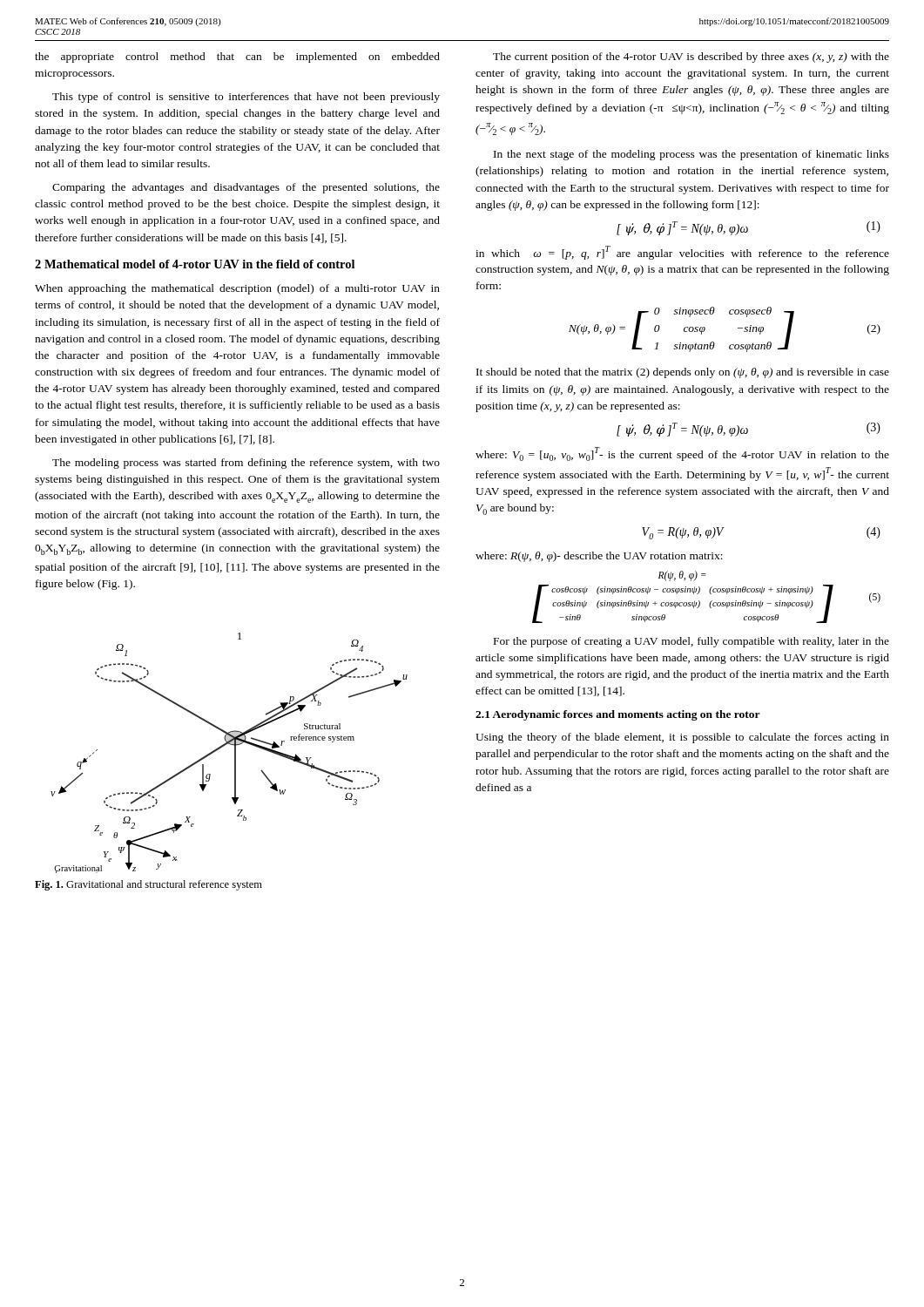Point to the element starting "R(ψ, θ, φ) = [ cosθcosψ (sinφsinθcosψ −"
This screenshot has width=924, height=1307.
pyautogui.click(x=682, y=597)
